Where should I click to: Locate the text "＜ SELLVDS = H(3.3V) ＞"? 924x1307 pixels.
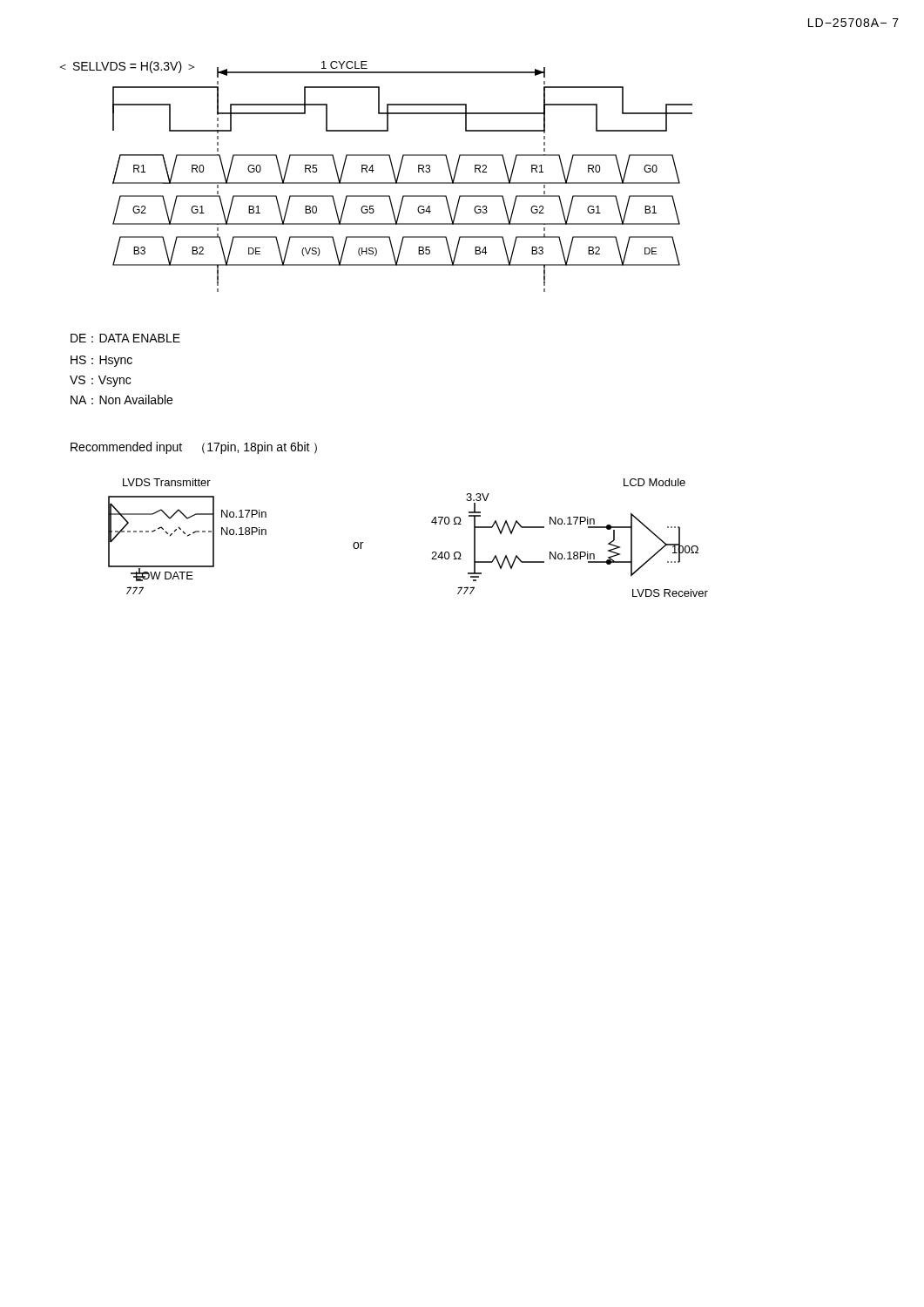tap(127, 66)
